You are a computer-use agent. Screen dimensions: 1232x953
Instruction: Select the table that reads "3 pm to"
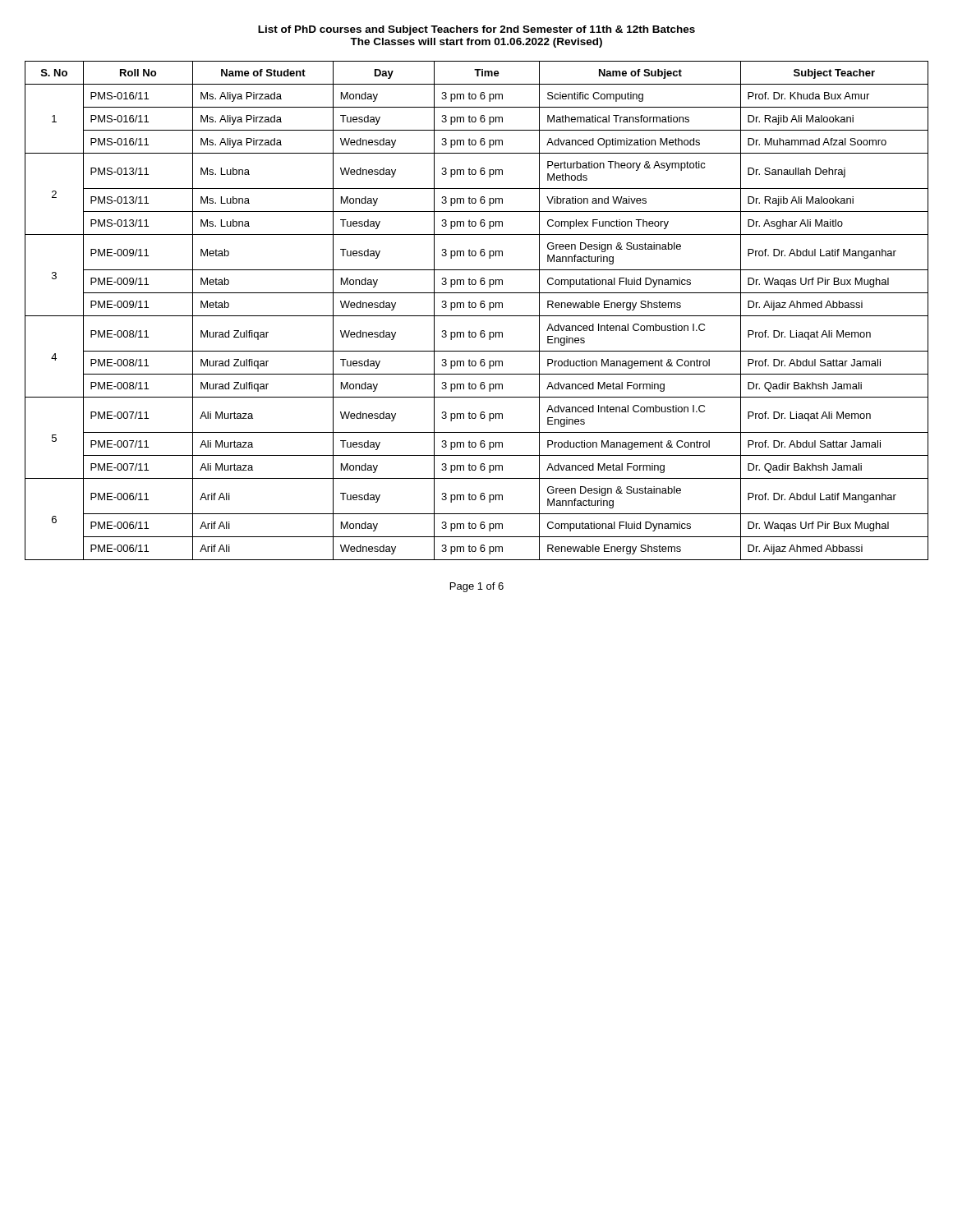(x=476, y=310)
